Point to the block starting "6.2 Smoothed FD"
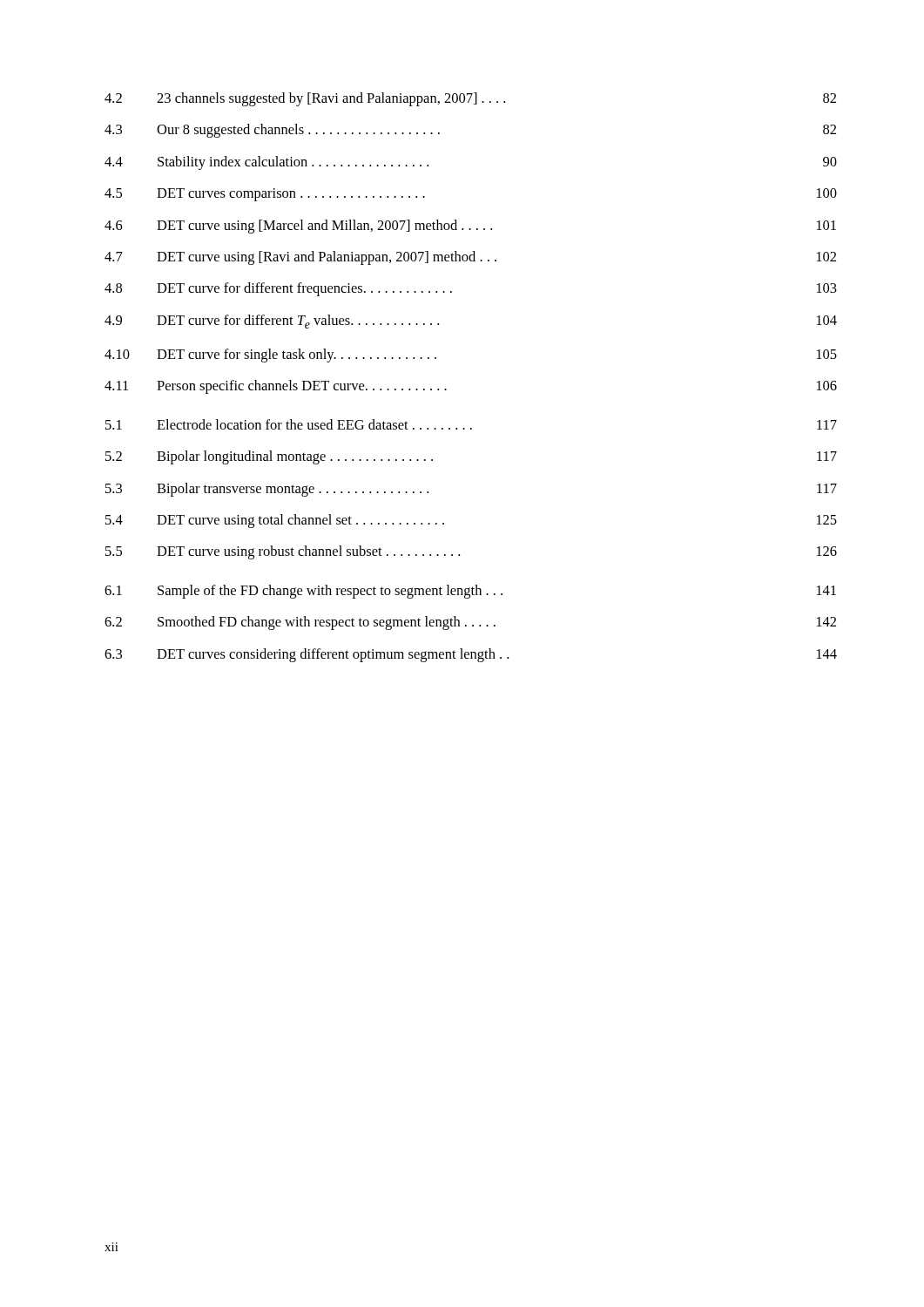Viewport: 924px width, 1307px height. tap(471, 622)
